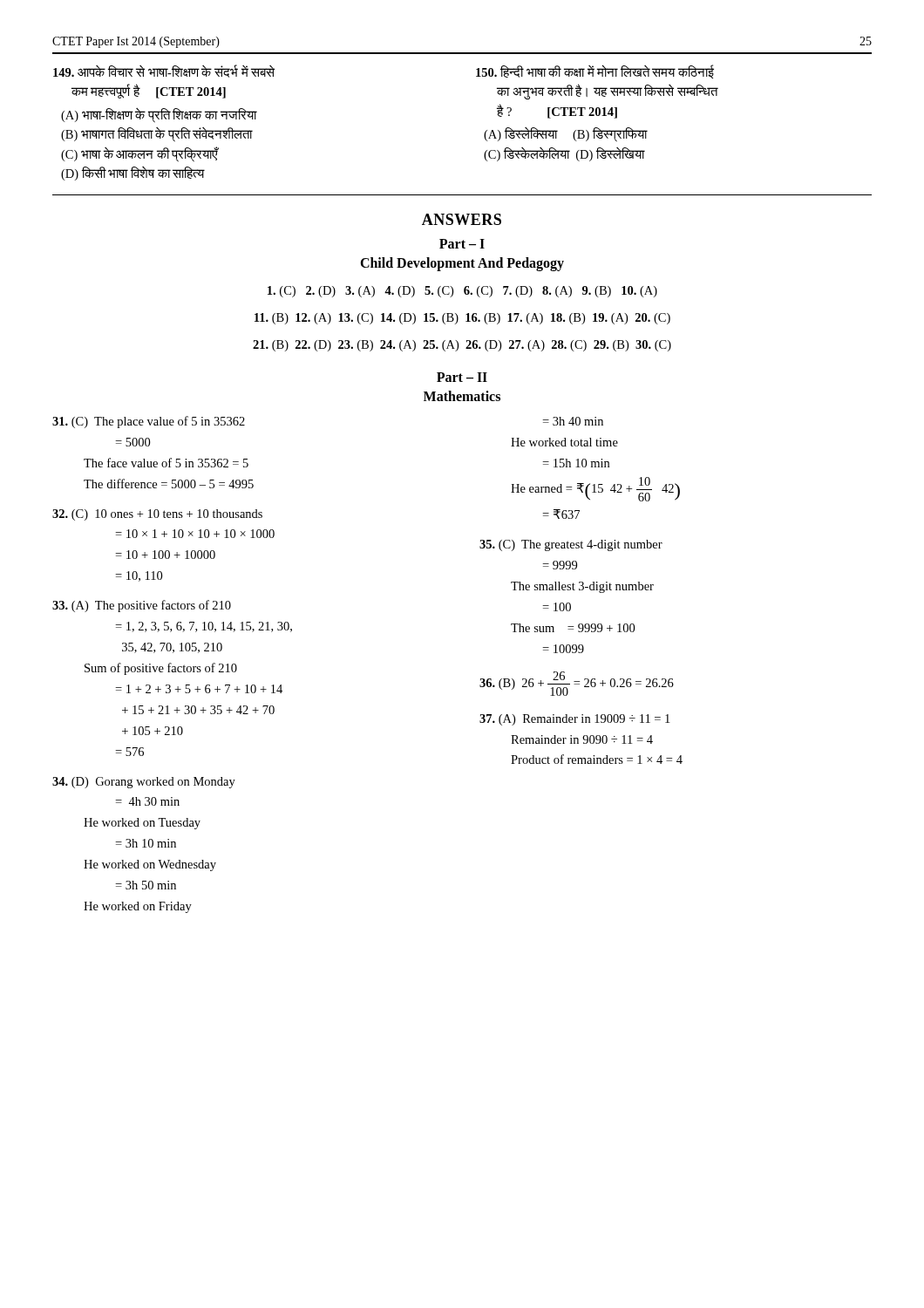Screen dimensions: 1308x924
Task: Navigate to the element starting "(A) The positive factors of 210 = 1,"
Action: pos(173,678)
